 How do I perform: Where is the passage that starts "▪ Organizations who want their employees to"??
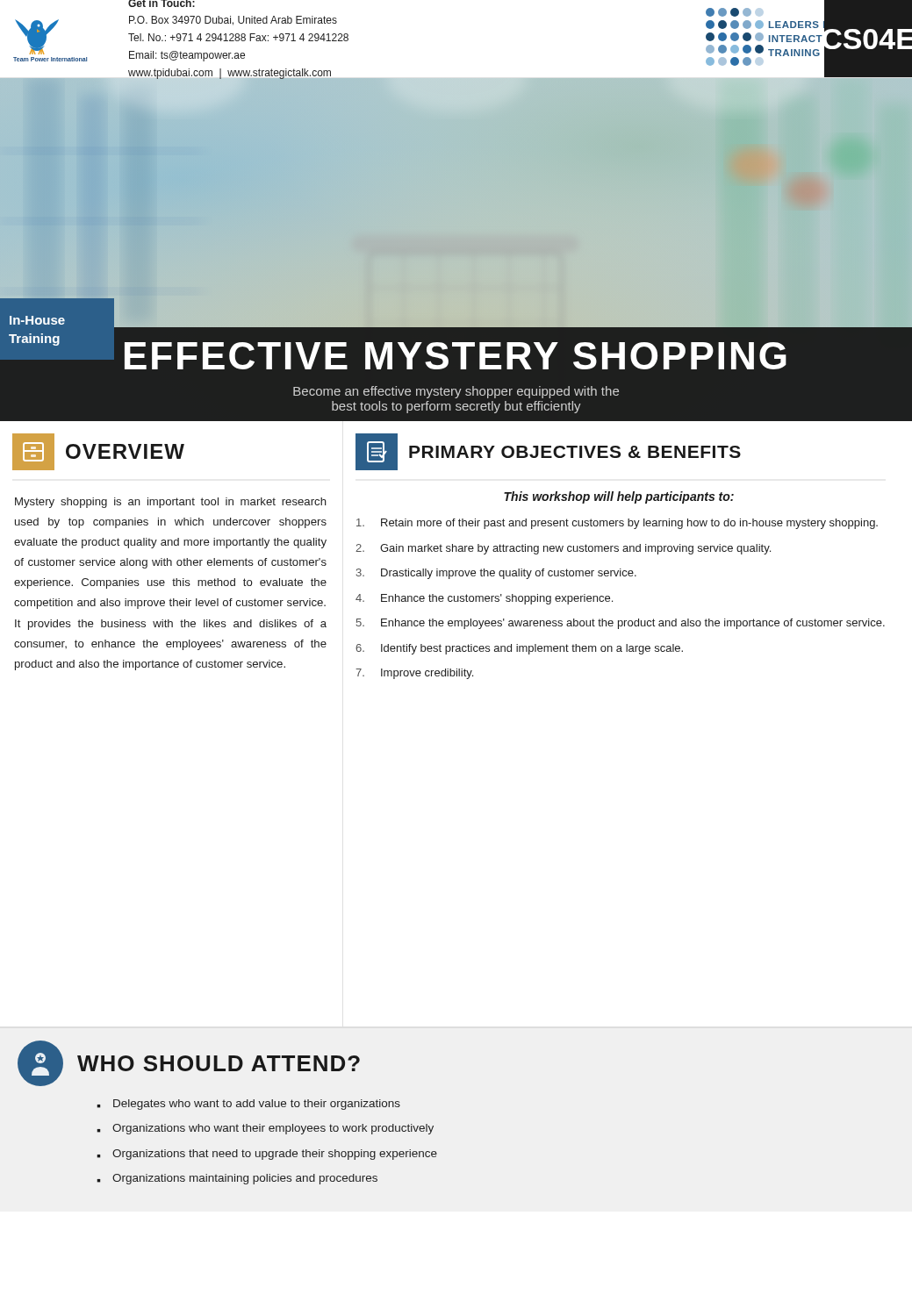[x=265, y=1129]
